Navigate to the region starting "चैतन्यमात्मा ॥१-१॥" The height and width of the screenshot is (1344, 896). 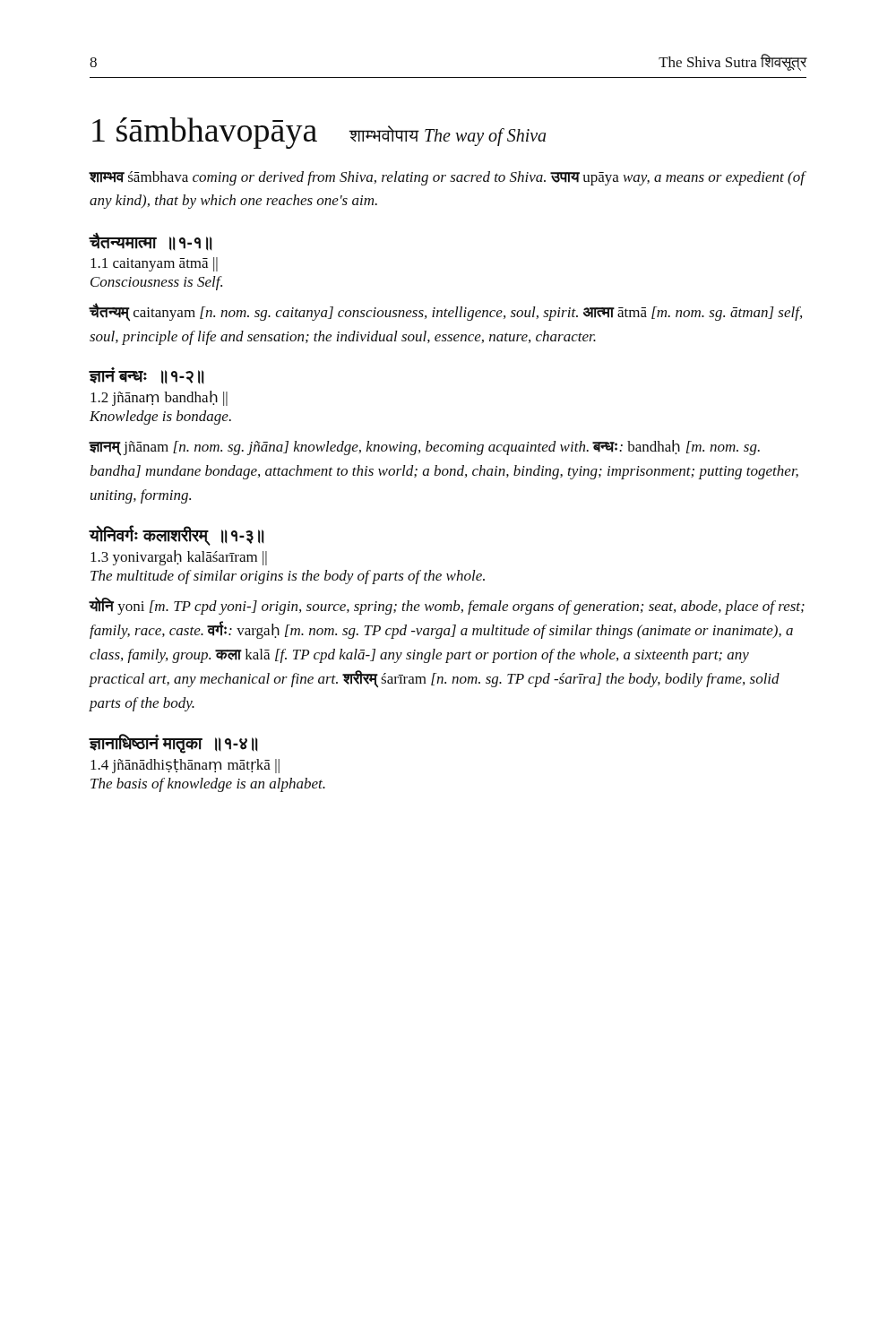point(152,242)
